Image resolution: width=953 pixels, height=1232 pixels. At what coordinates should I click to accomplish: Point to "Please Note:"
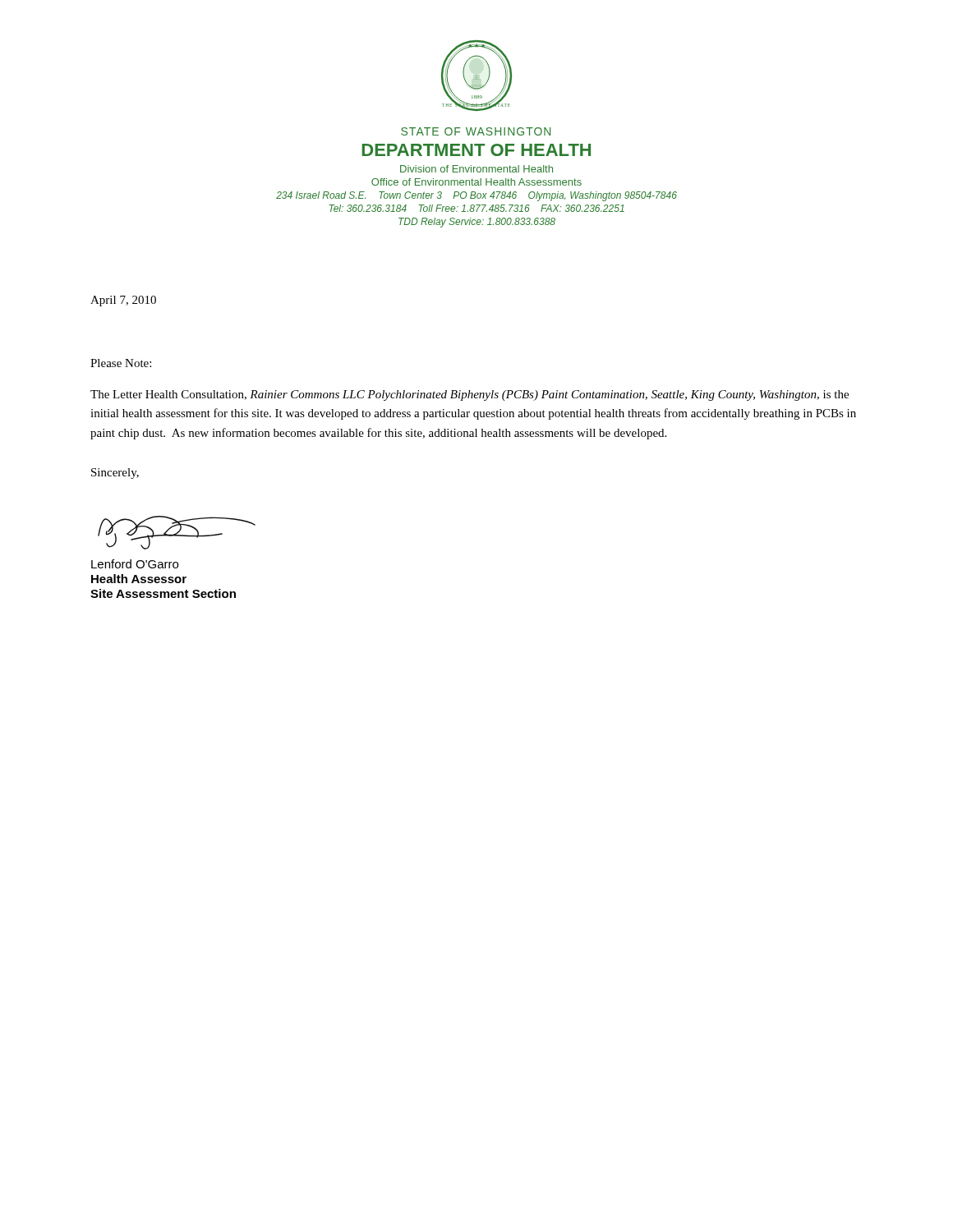pos(121,363)
